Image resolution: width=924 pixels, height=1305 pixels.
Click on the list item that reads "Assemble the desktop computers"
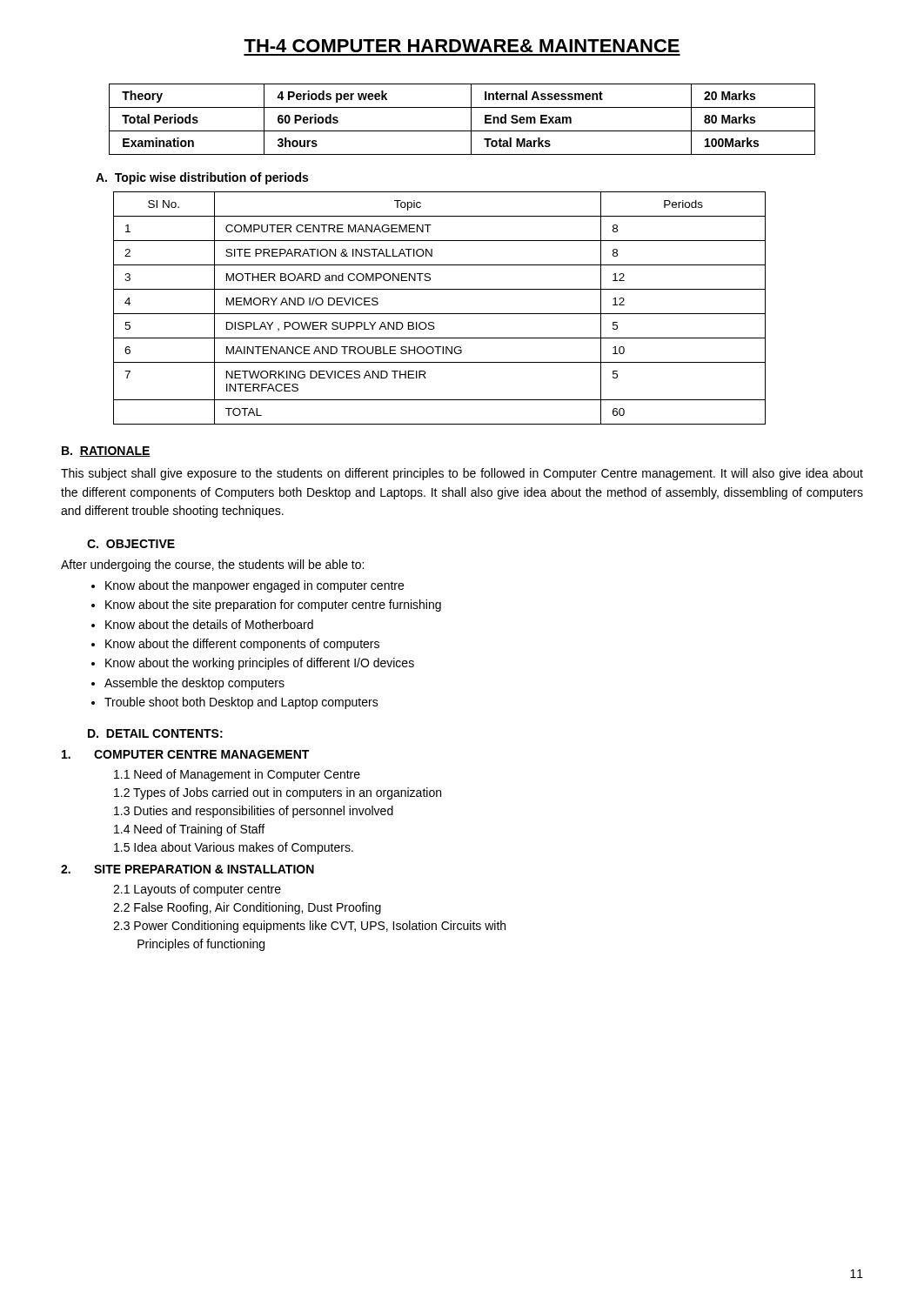point(194,683)
